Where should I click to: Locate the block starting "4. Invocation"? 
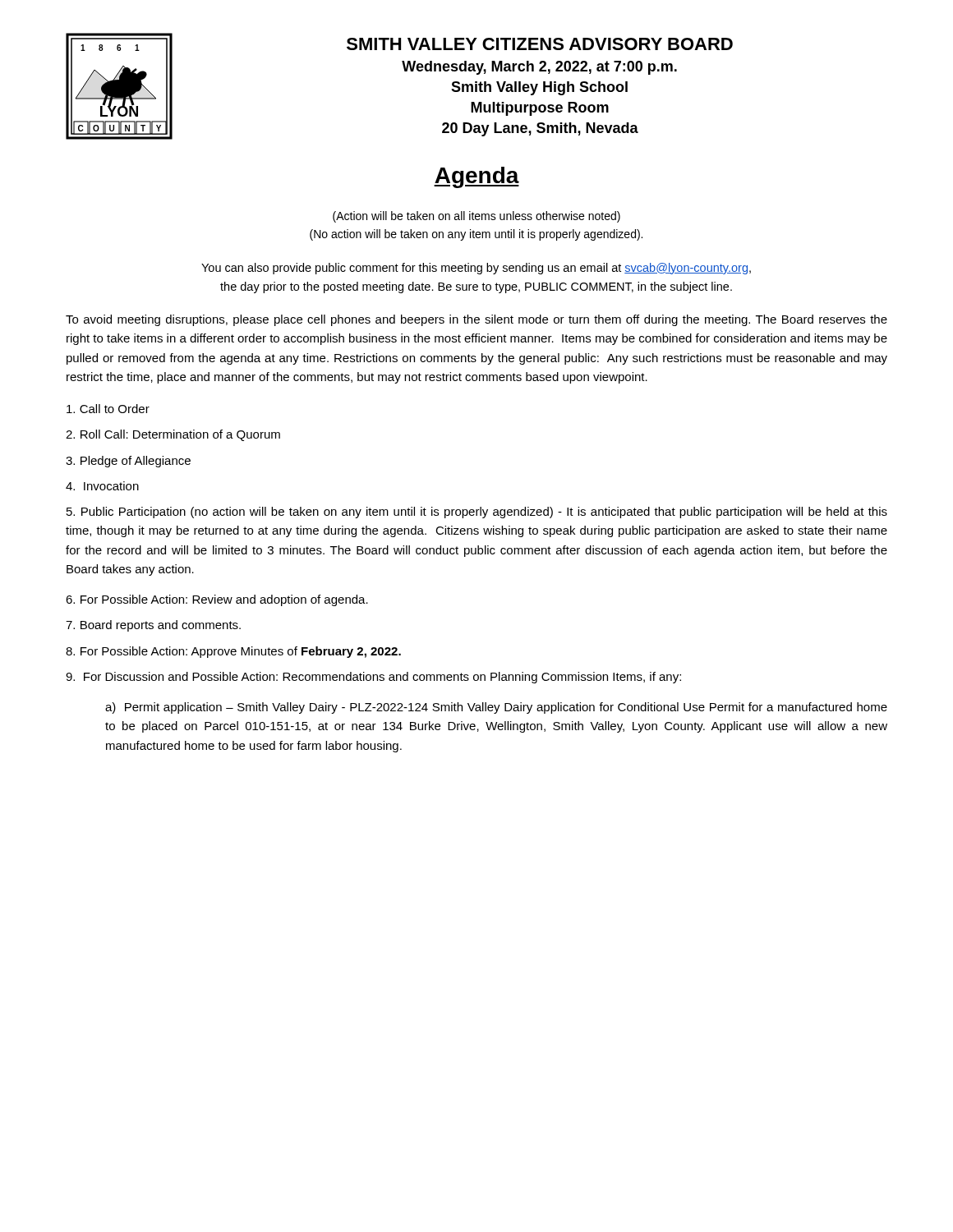click(x=102, y=486)
